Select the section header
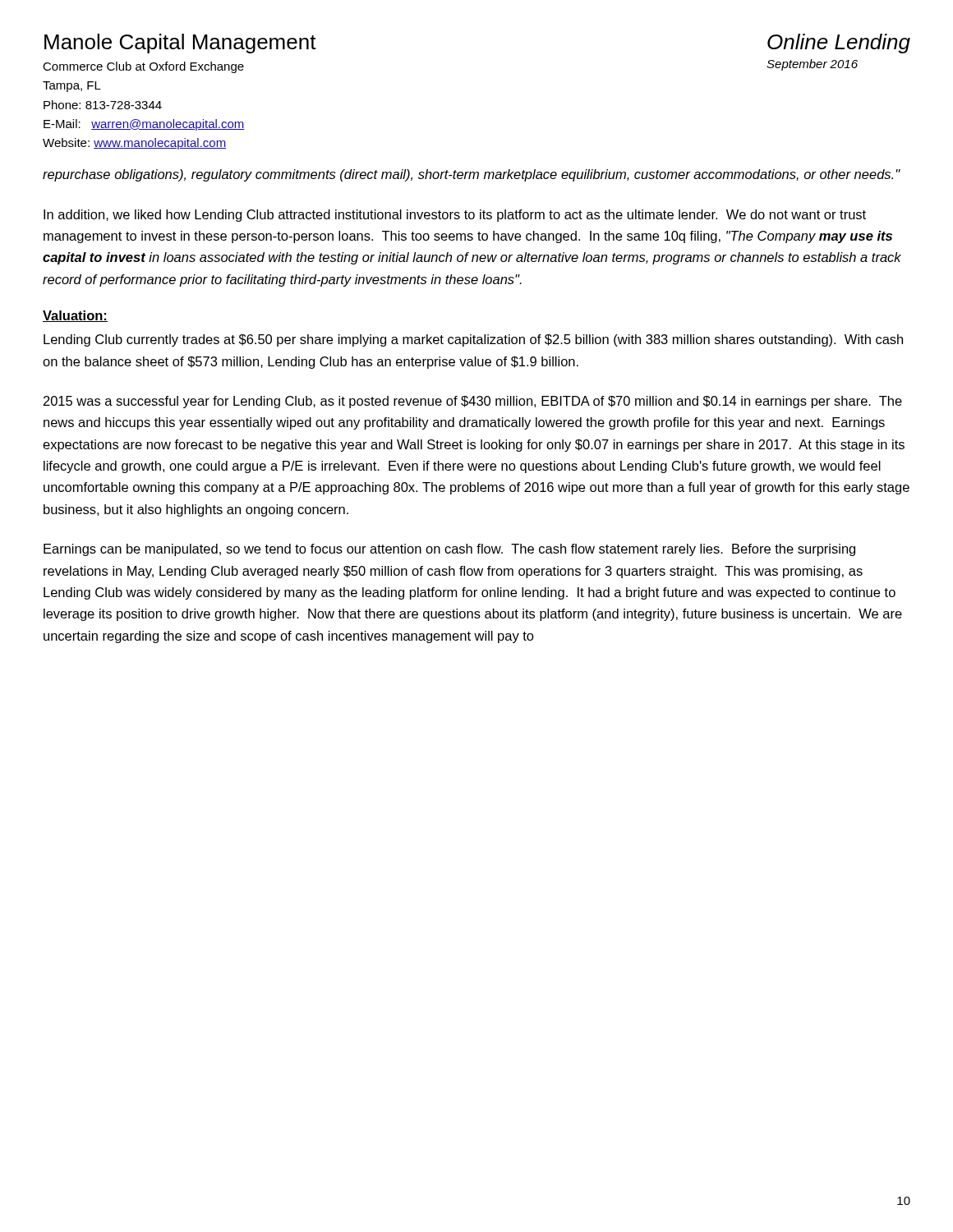Screen dimensions: 1232x953 coord(75,316)
